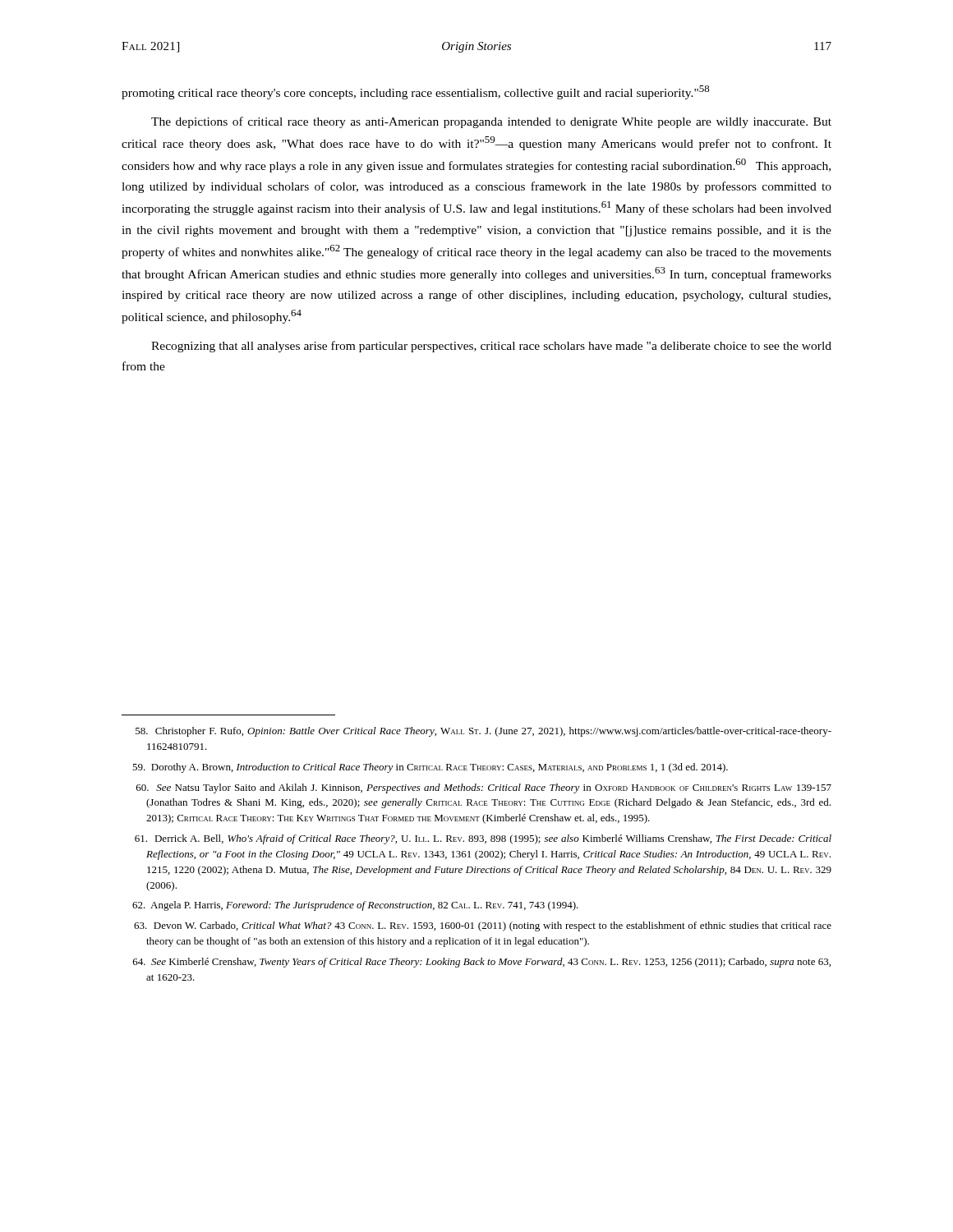Click on the footnote containing "Derrick A. Bell,"
Screen dimensions: 1232x953
[476, 861]
